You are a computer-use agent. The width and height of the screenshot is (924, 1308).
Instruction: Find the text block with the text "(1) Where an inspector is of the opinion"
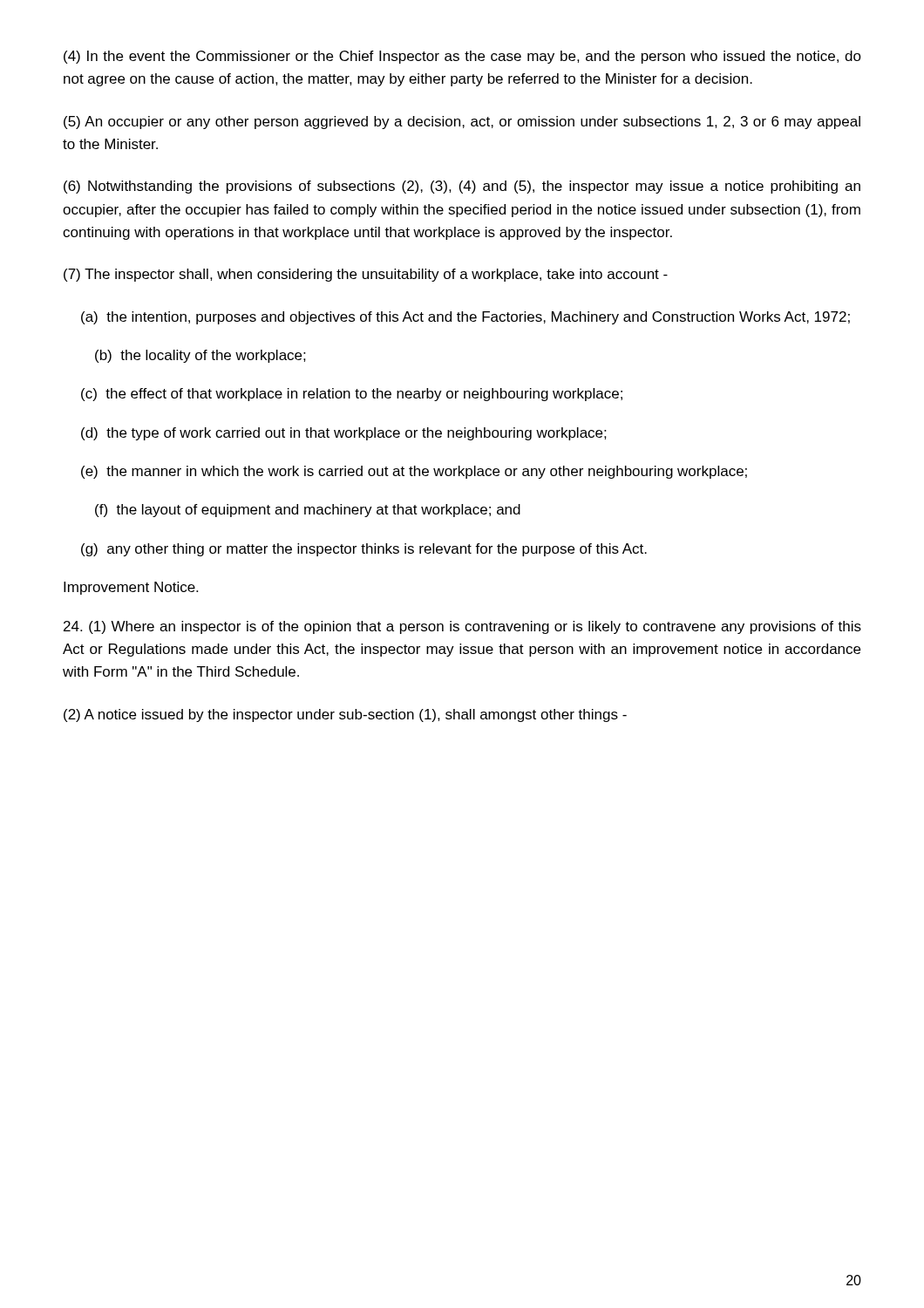click(x=462, y=649)
